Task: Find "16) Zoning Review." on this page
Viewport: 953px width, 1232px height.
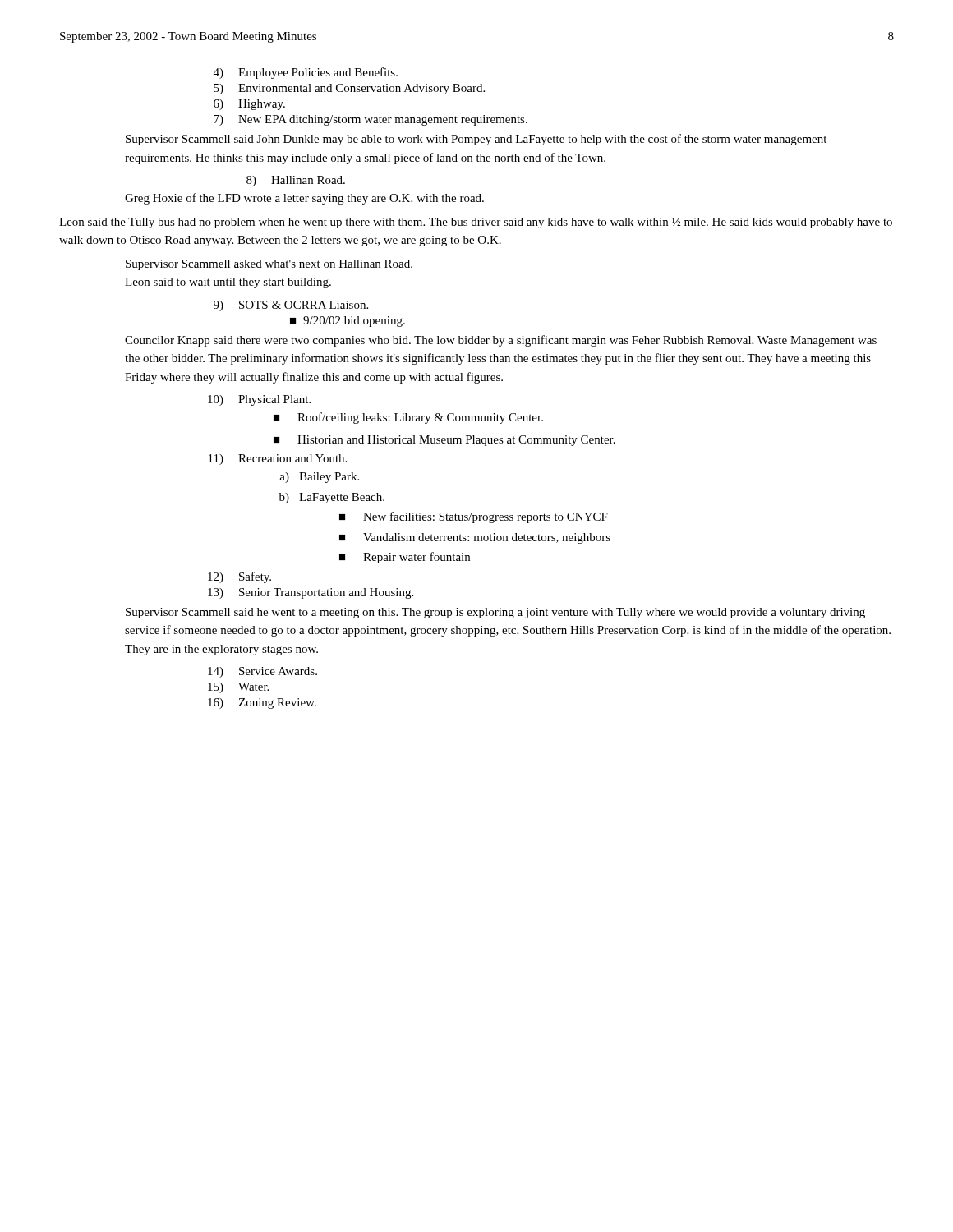Action: pos(262,703)
